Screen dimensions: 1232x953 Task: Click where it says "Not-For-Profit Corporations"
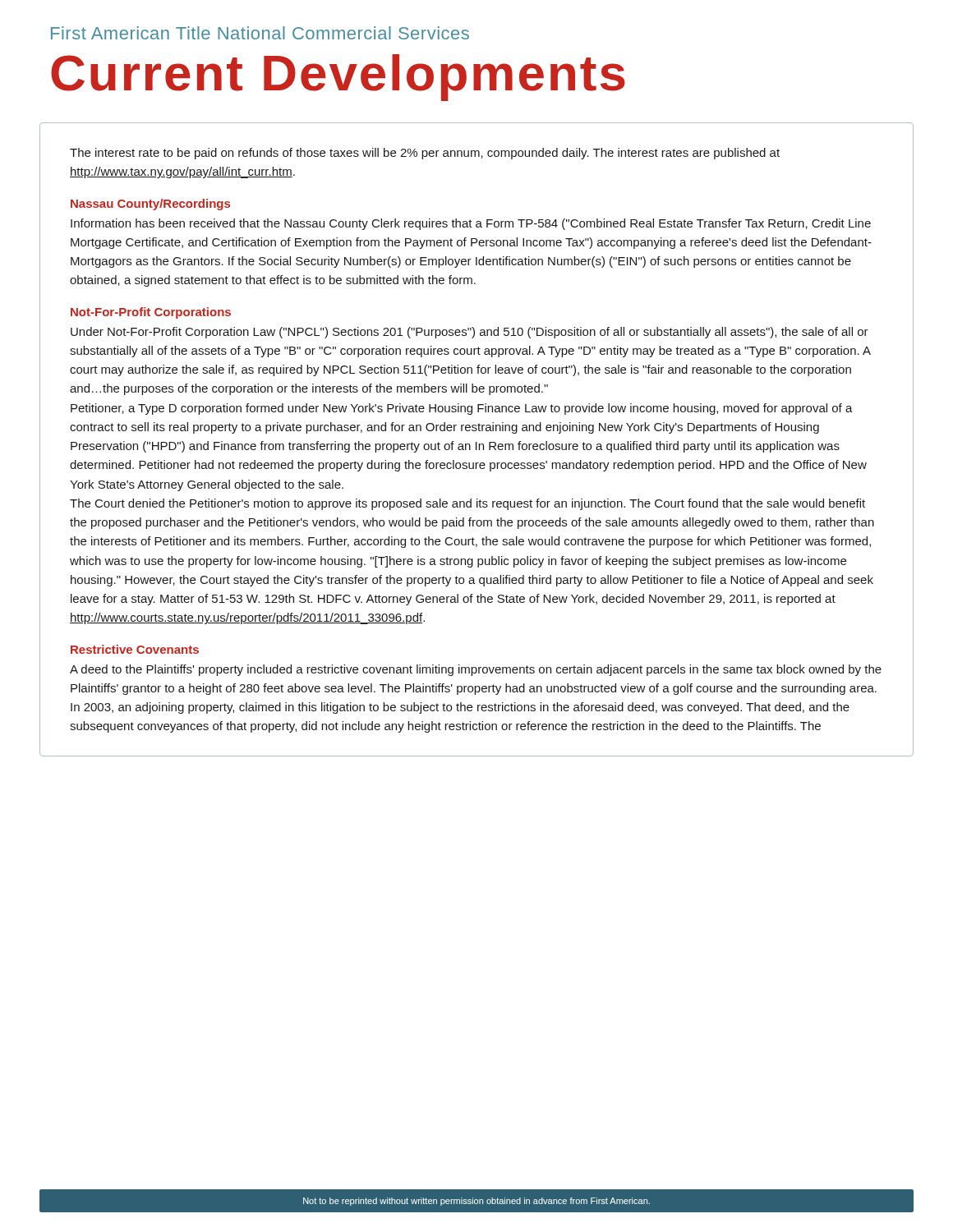151,311
